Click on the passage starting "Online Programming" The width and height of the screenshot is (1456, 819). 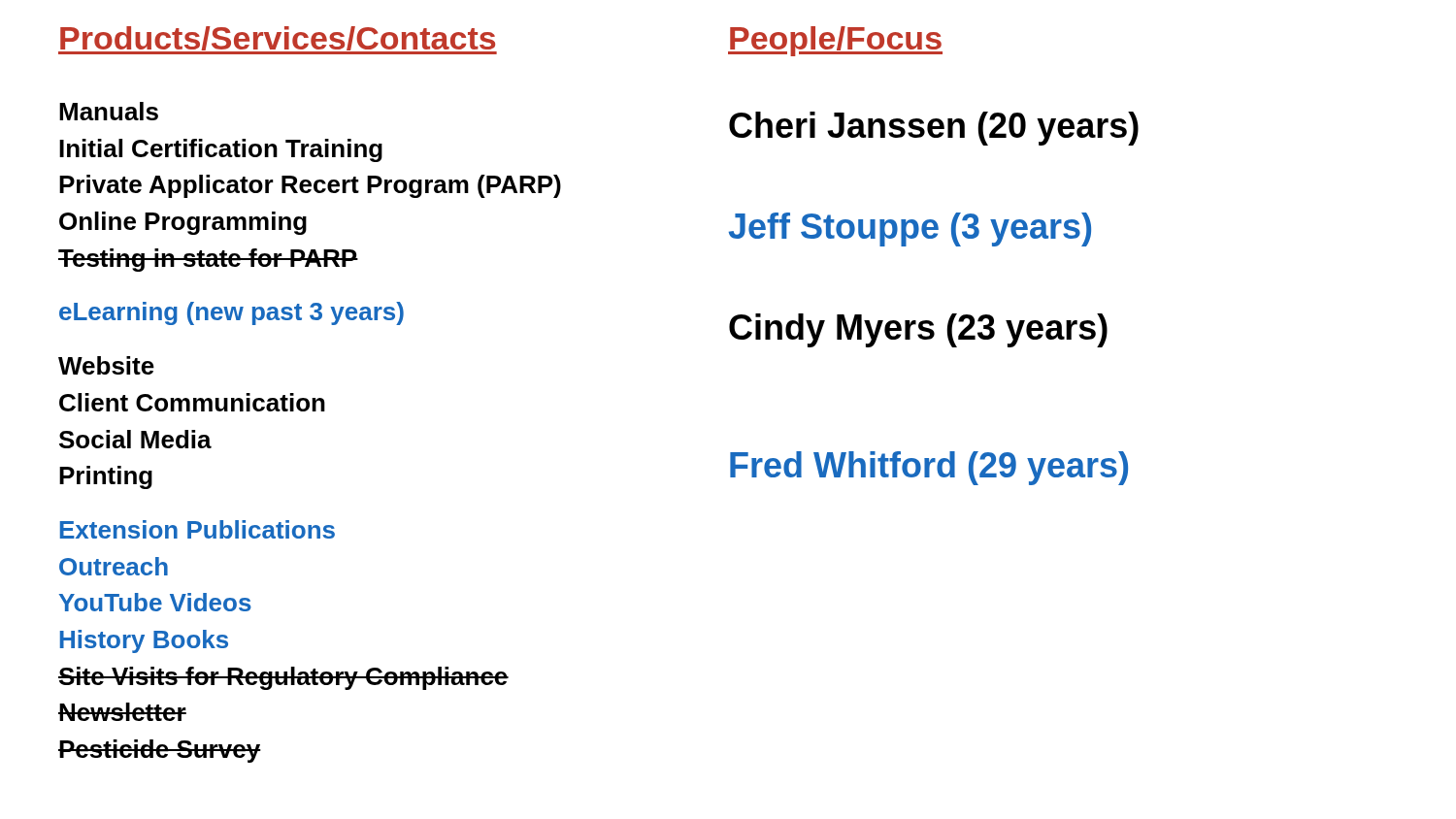tap(183, 221)
